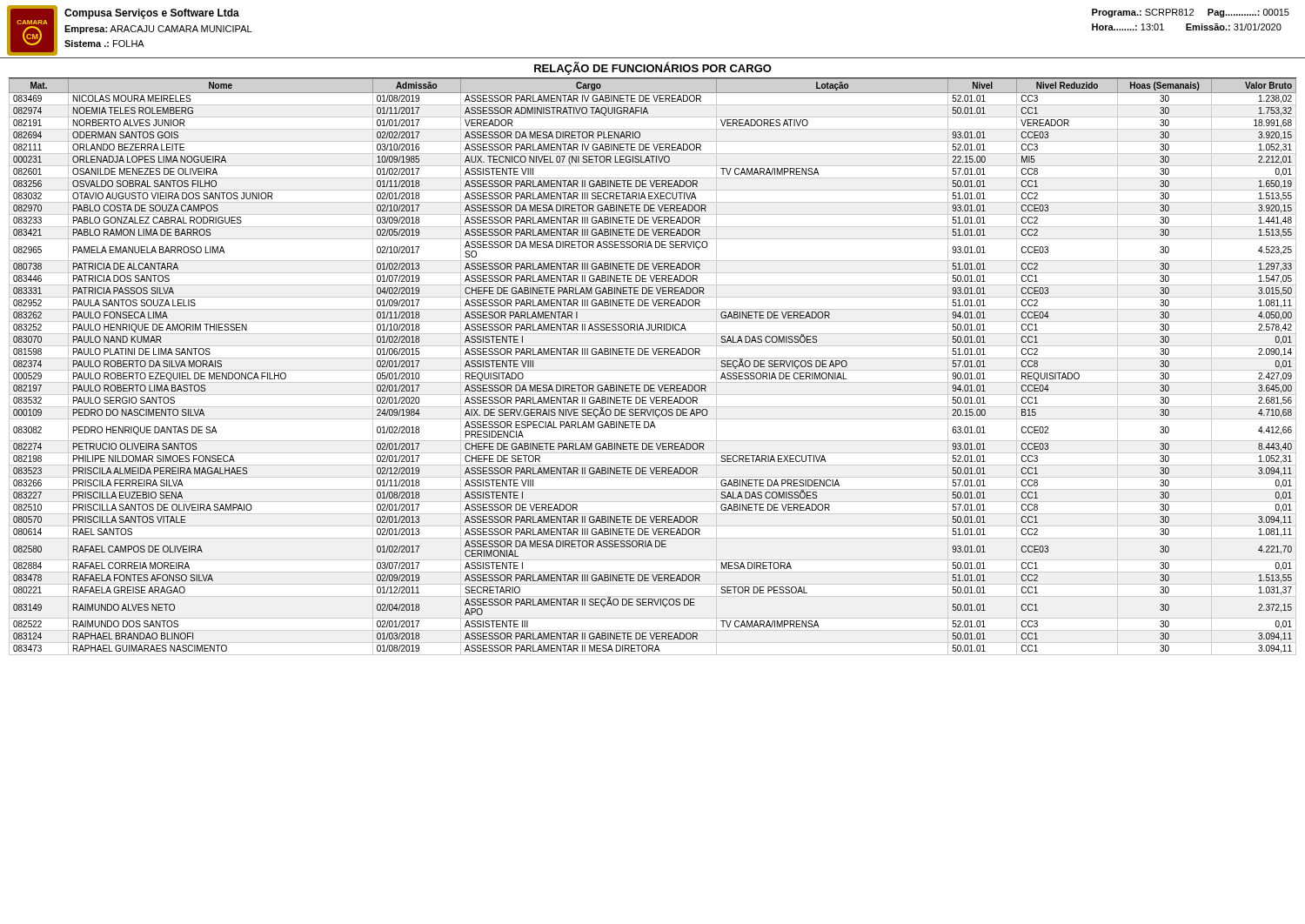Select the block starting "RELAÇÃO DE FUNCIONÁRIOS POR"
Image resolution: width=1305 pixels, height=924 pixels.
point(652,68)
